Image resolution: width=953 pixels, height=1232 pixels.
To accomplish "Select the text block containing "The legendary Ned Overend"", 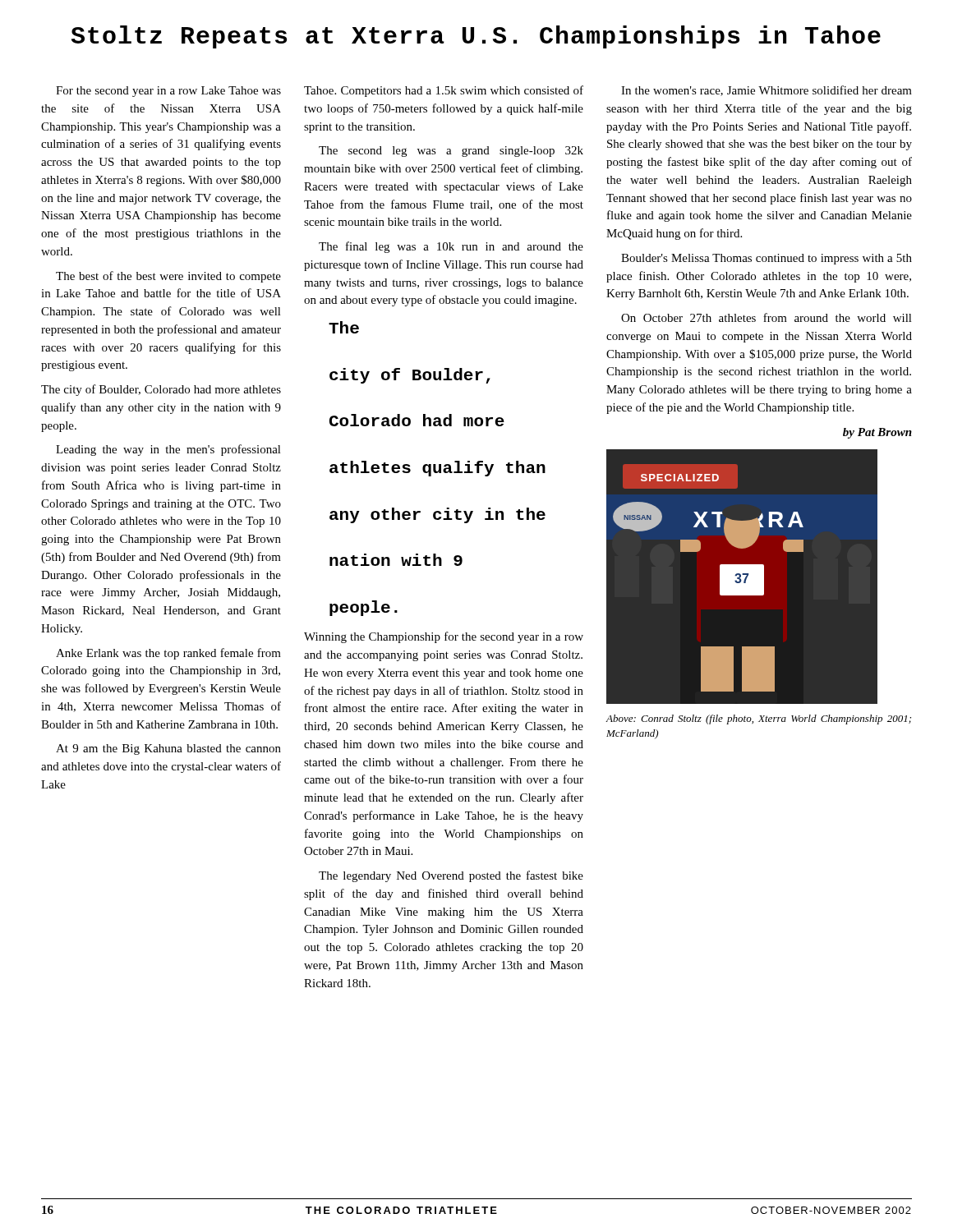I will click(x=444, y=930).
